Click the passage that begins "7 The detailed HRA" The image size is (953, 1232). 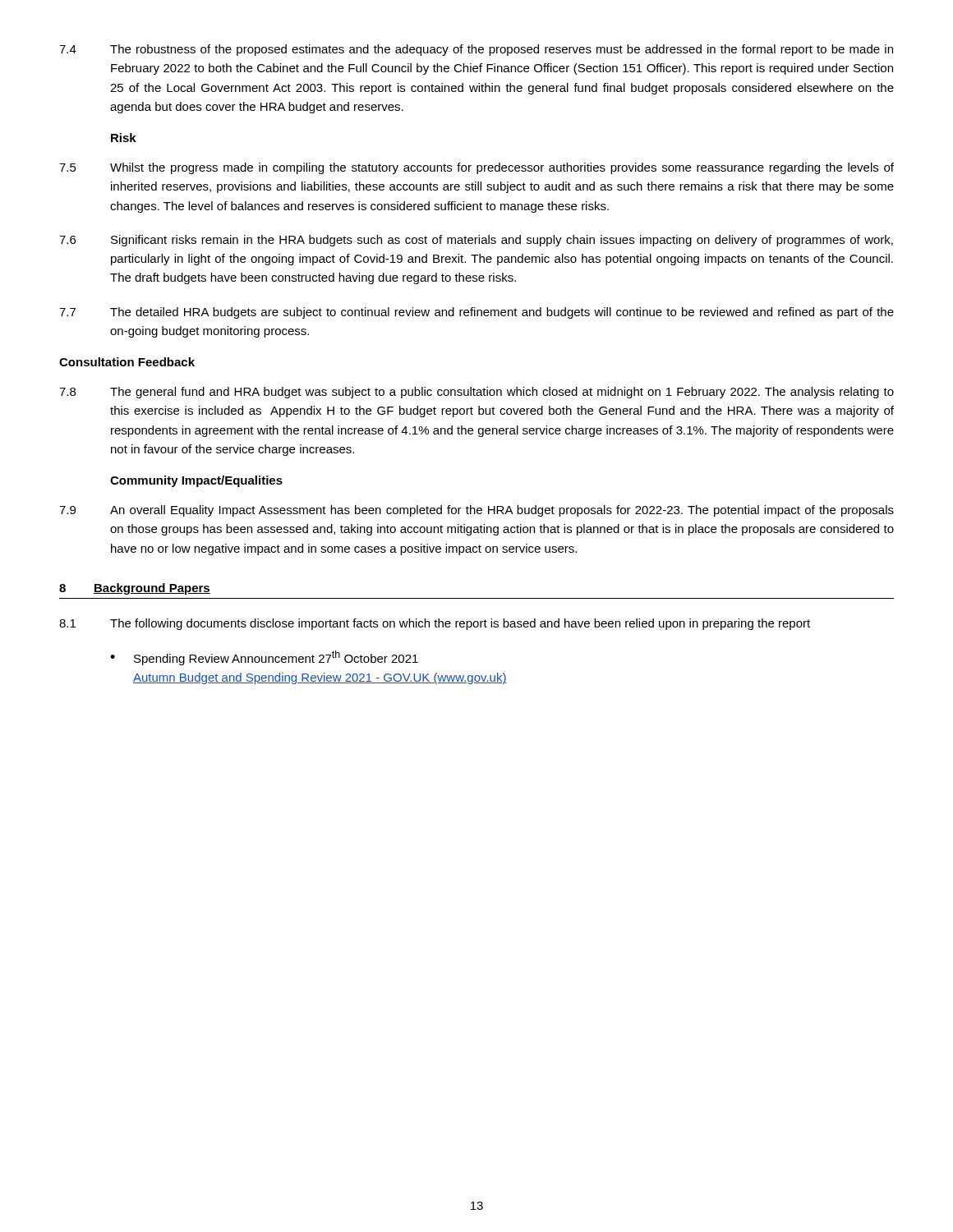[x=476, y=321]
